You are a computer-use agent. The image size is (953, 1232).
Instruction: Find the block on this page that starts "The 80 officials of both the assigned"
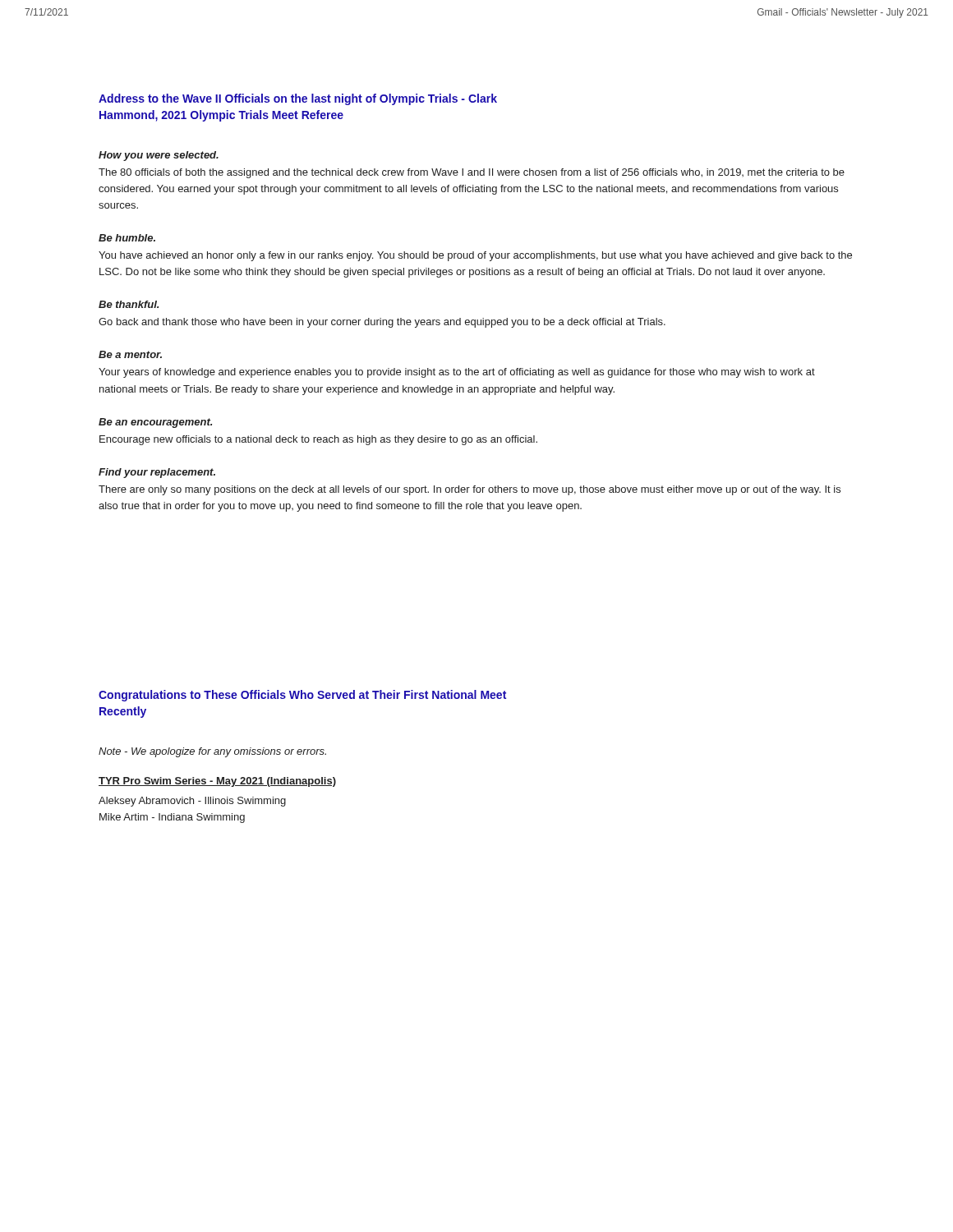(472, 188)
